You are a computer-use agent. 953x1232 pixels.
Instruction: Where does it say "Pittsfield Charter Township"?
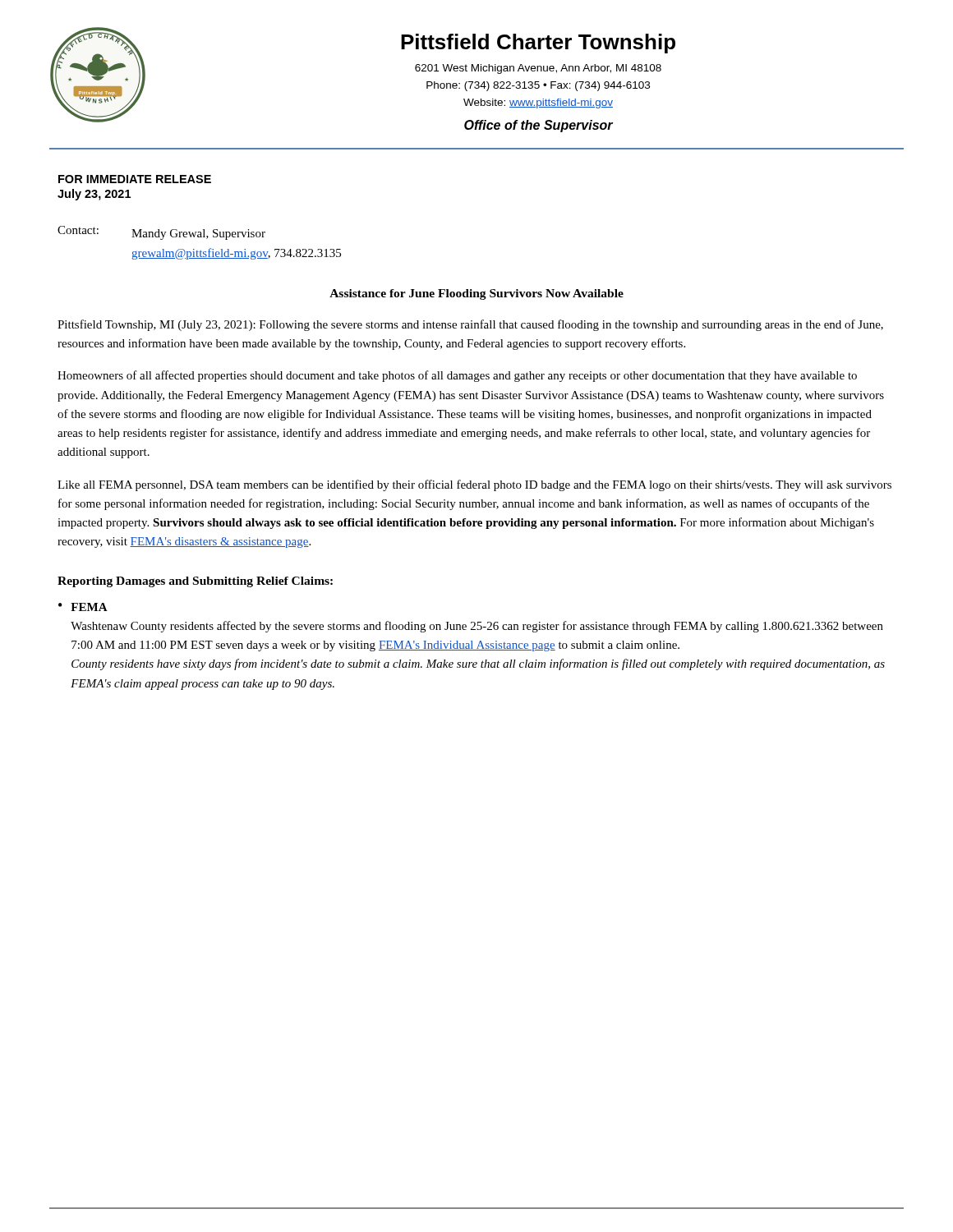coord(538,42)
